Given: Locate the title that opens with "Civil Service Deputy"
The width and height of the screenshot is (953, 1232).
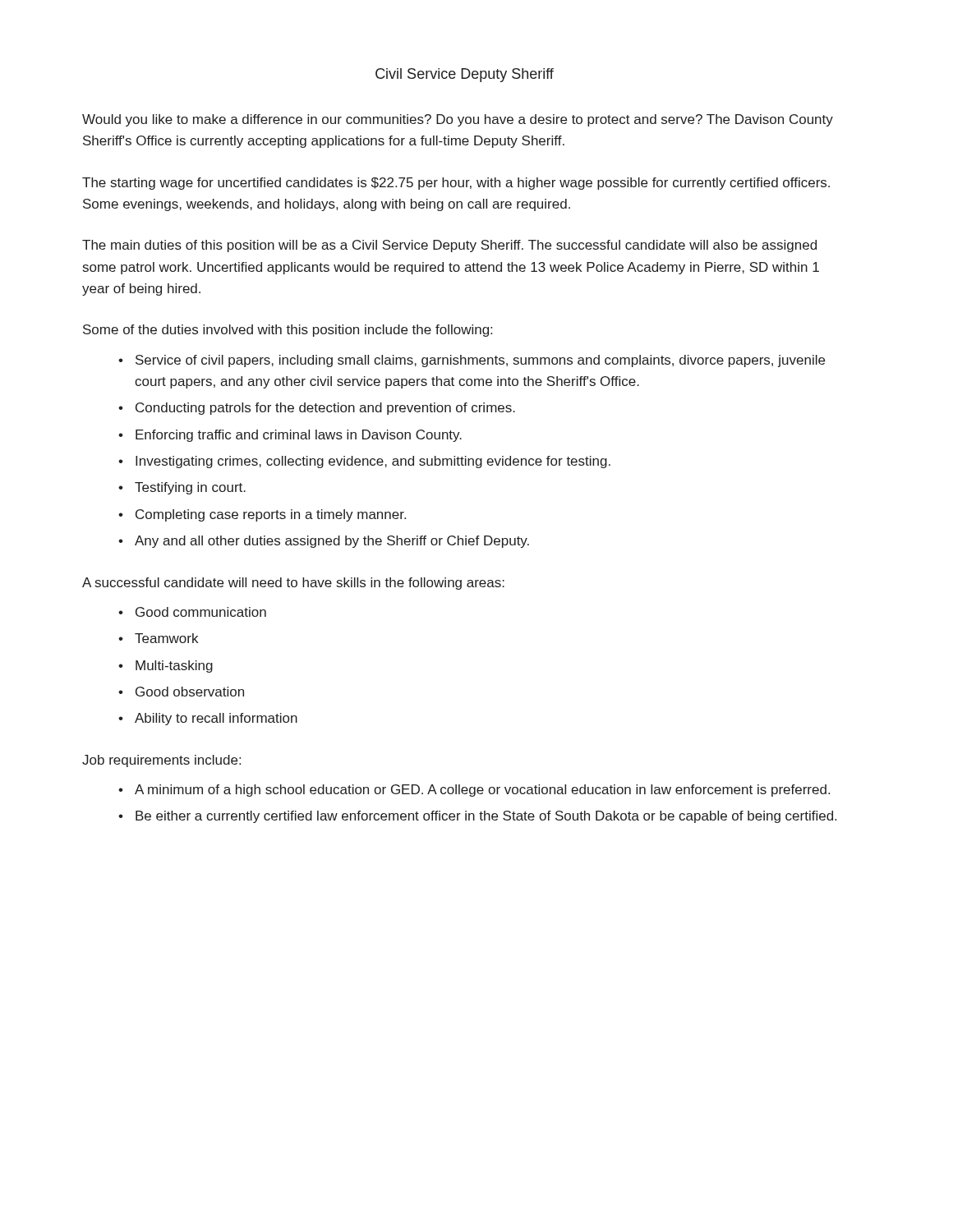Looking at the screenshot, I should click(x=464, y=74).
